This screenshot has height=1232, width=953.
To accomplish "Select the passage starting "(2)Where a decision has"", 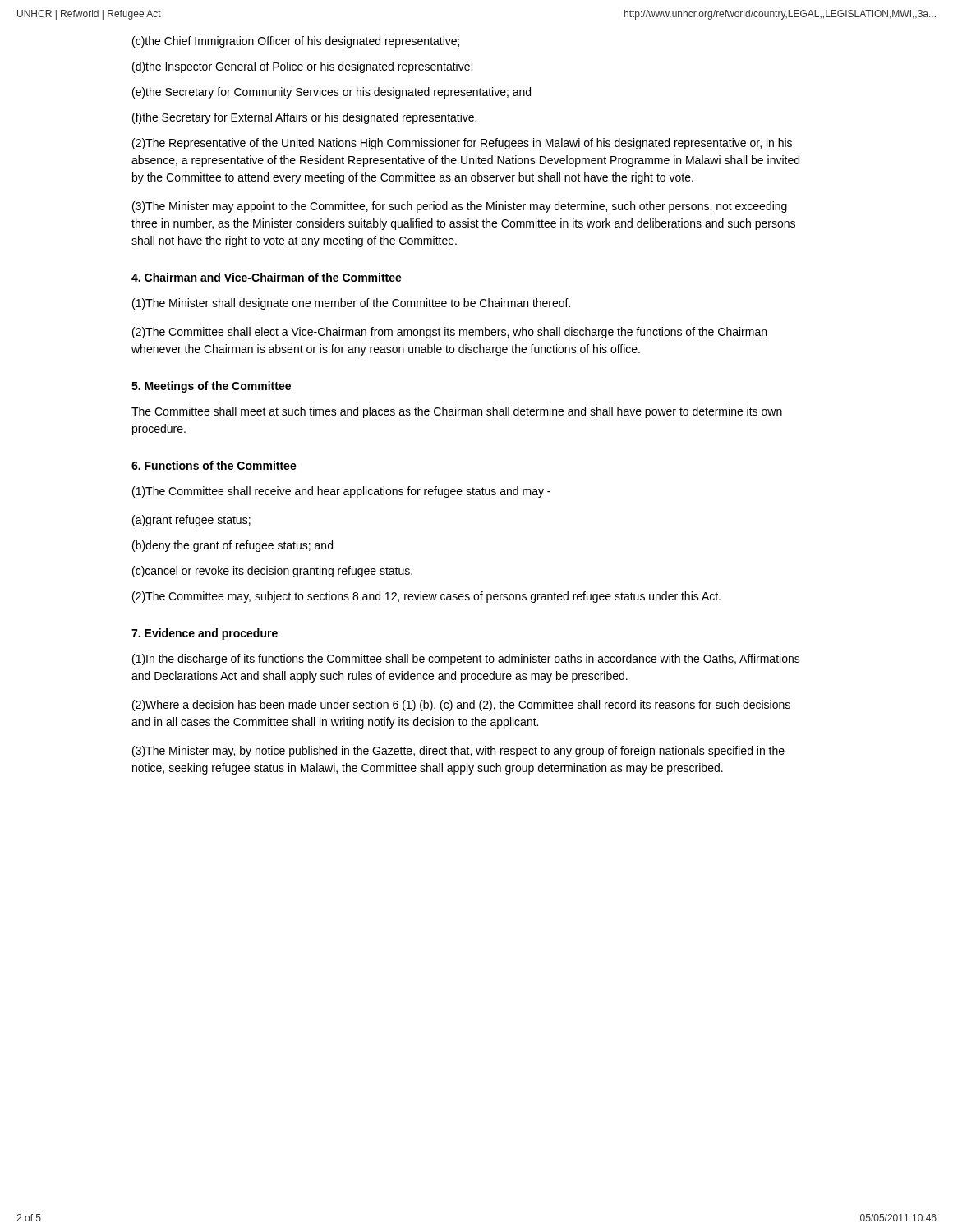I will (x=461, y=713).
